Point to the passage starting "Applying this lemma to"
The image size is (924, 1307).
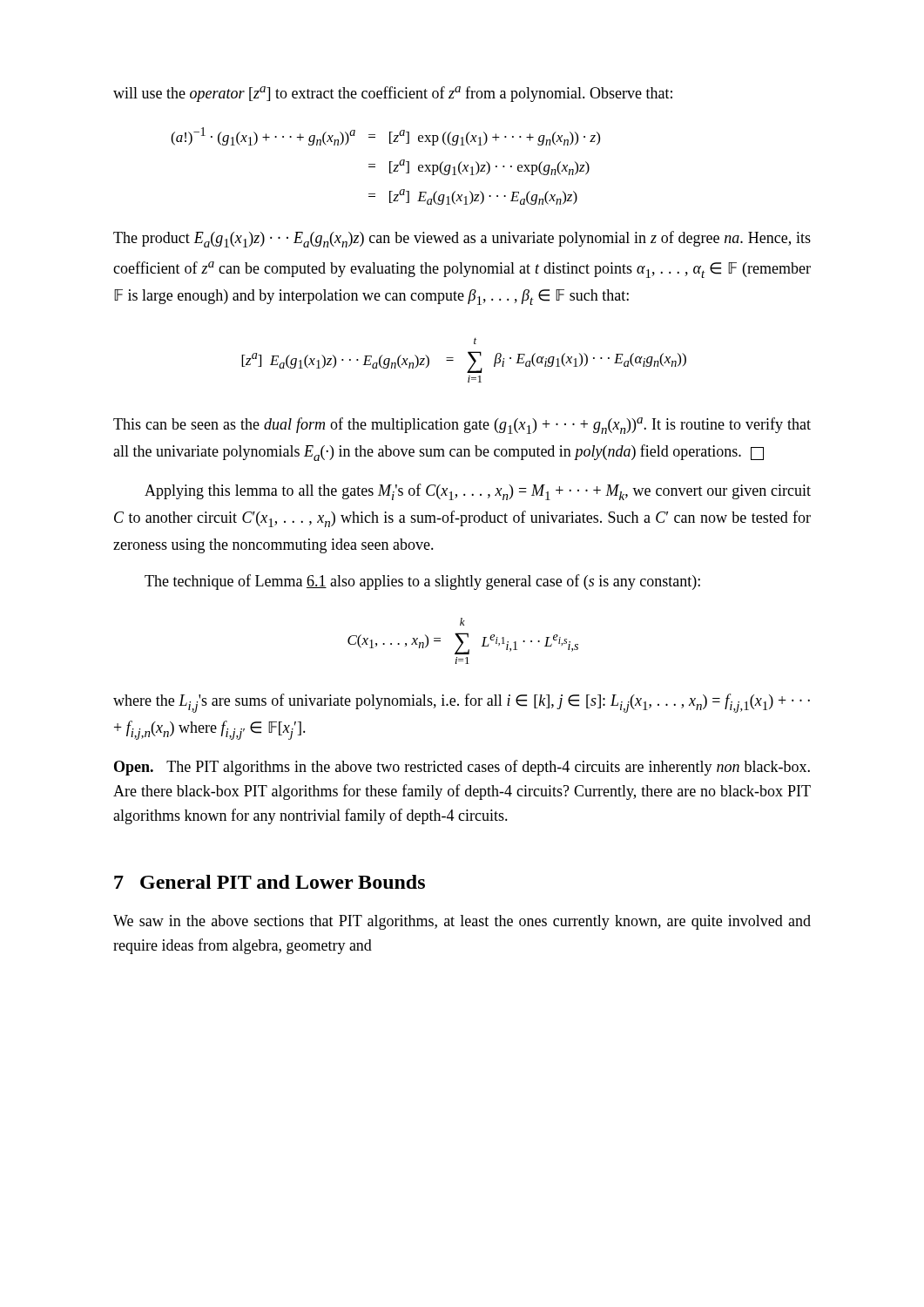pos(462,517)
